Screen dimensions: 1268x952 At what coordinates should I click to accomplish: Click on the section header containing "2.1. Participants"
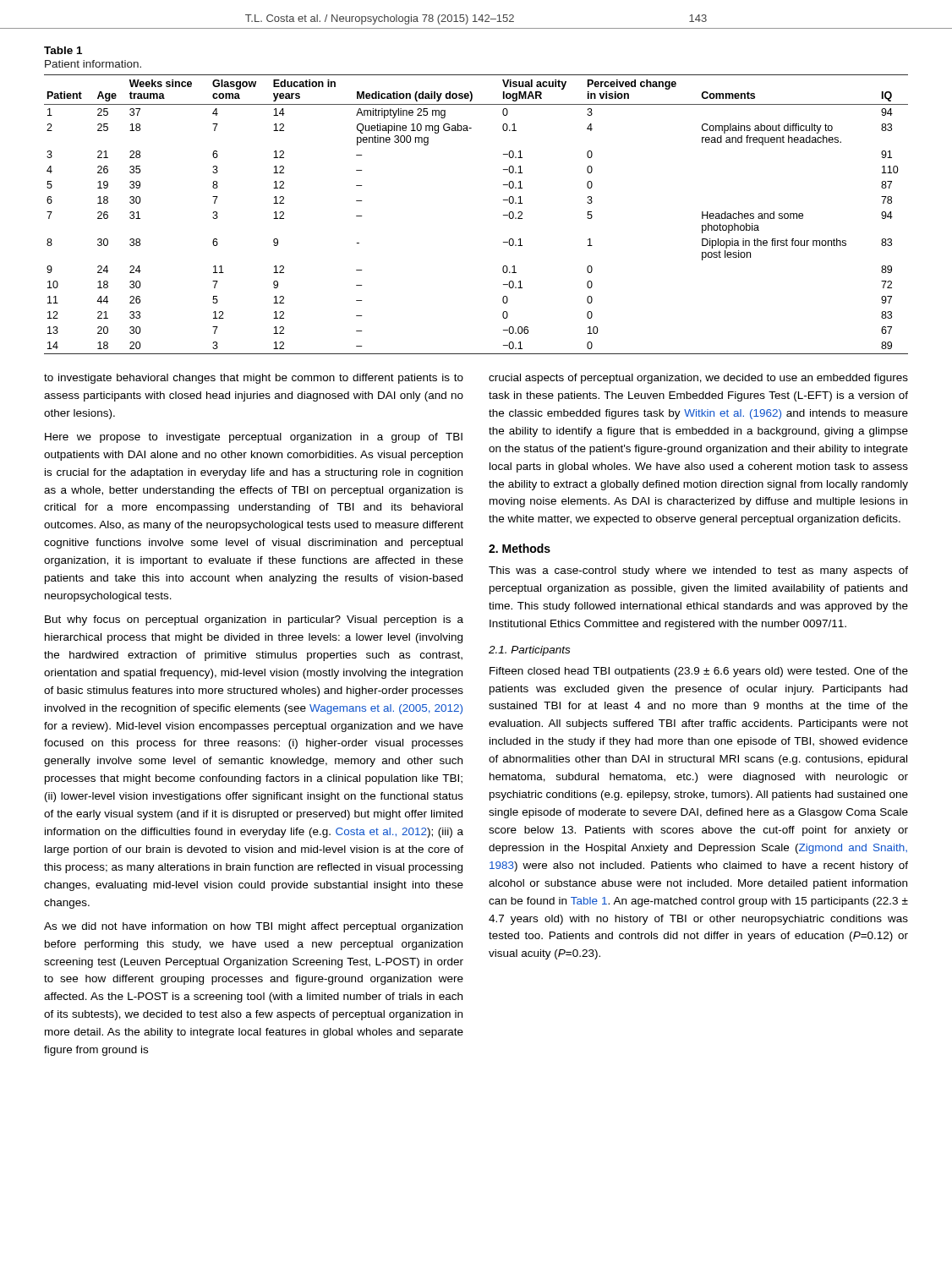pyautogui.click(x=530, y=649)
